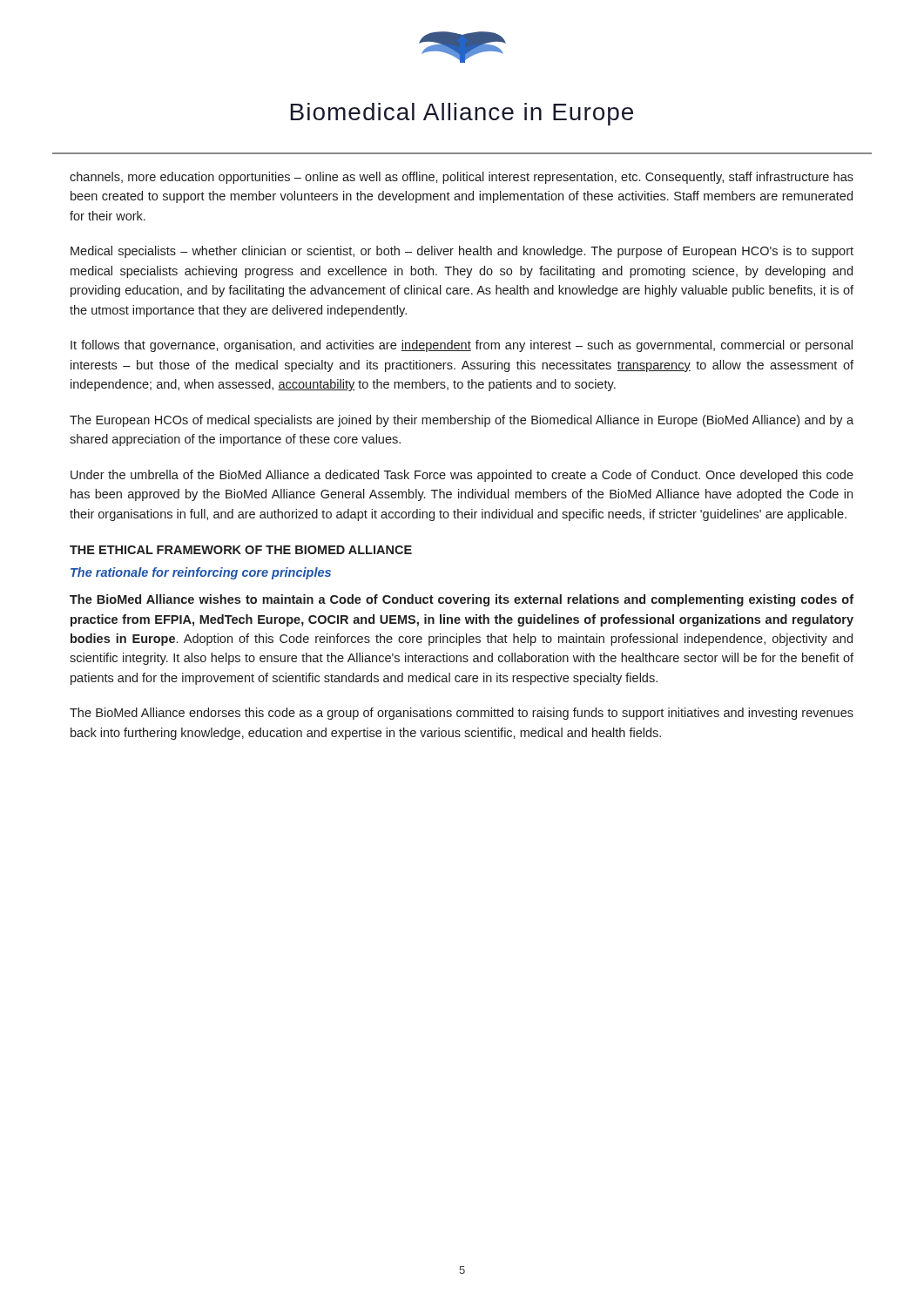Select the text block that says "The European HCOs of medical"
The image size is (924, 1307).
(462, 430)
